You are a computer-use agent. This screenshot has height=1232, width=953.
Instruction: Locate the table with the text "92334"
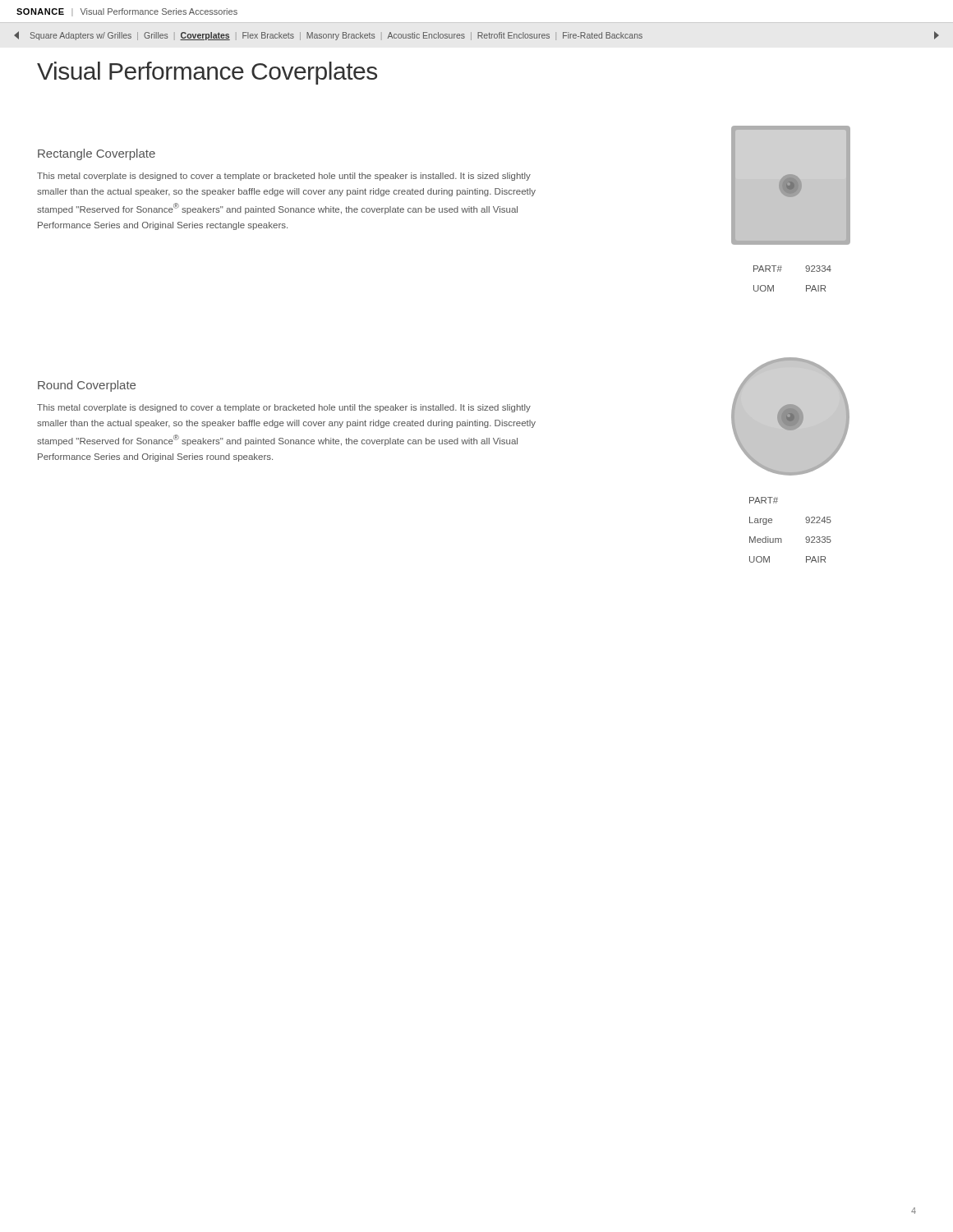pos(804,279)
